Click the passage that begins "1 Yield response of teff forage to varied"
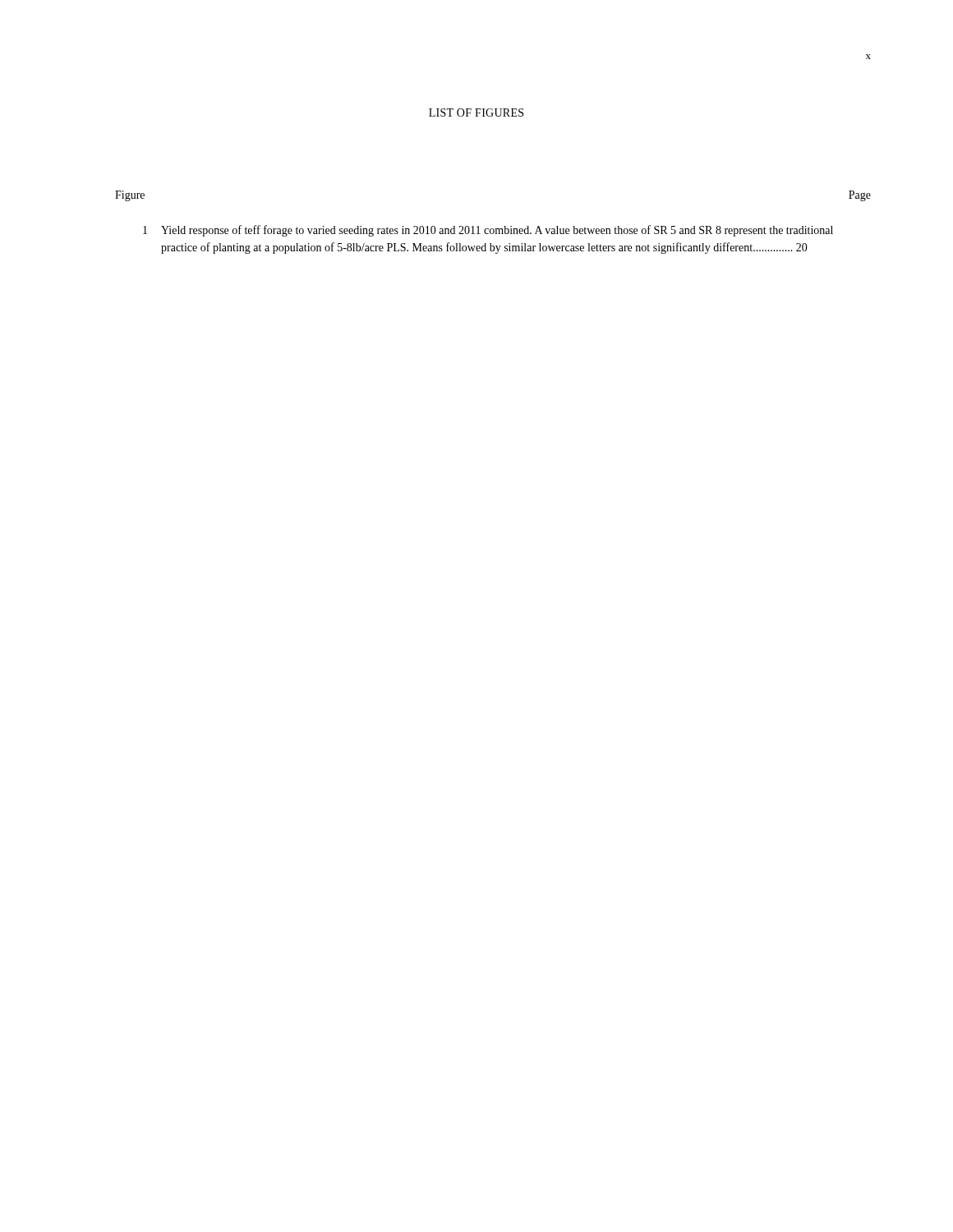The image size is (953, 1232). tap(493, 239)
